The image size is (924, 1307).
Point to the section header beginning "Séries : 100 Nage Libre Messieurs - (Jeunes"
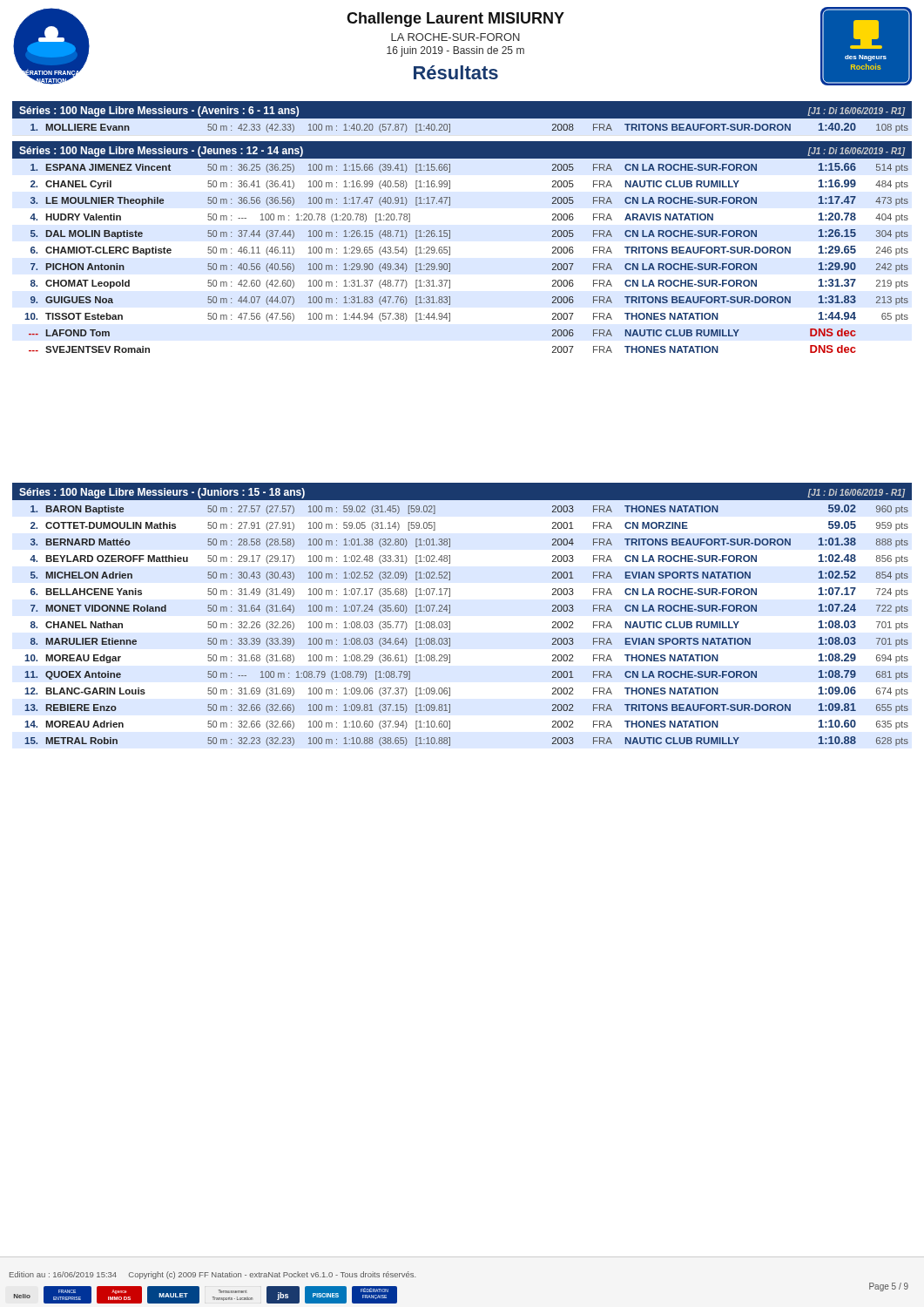click(462, 151)
